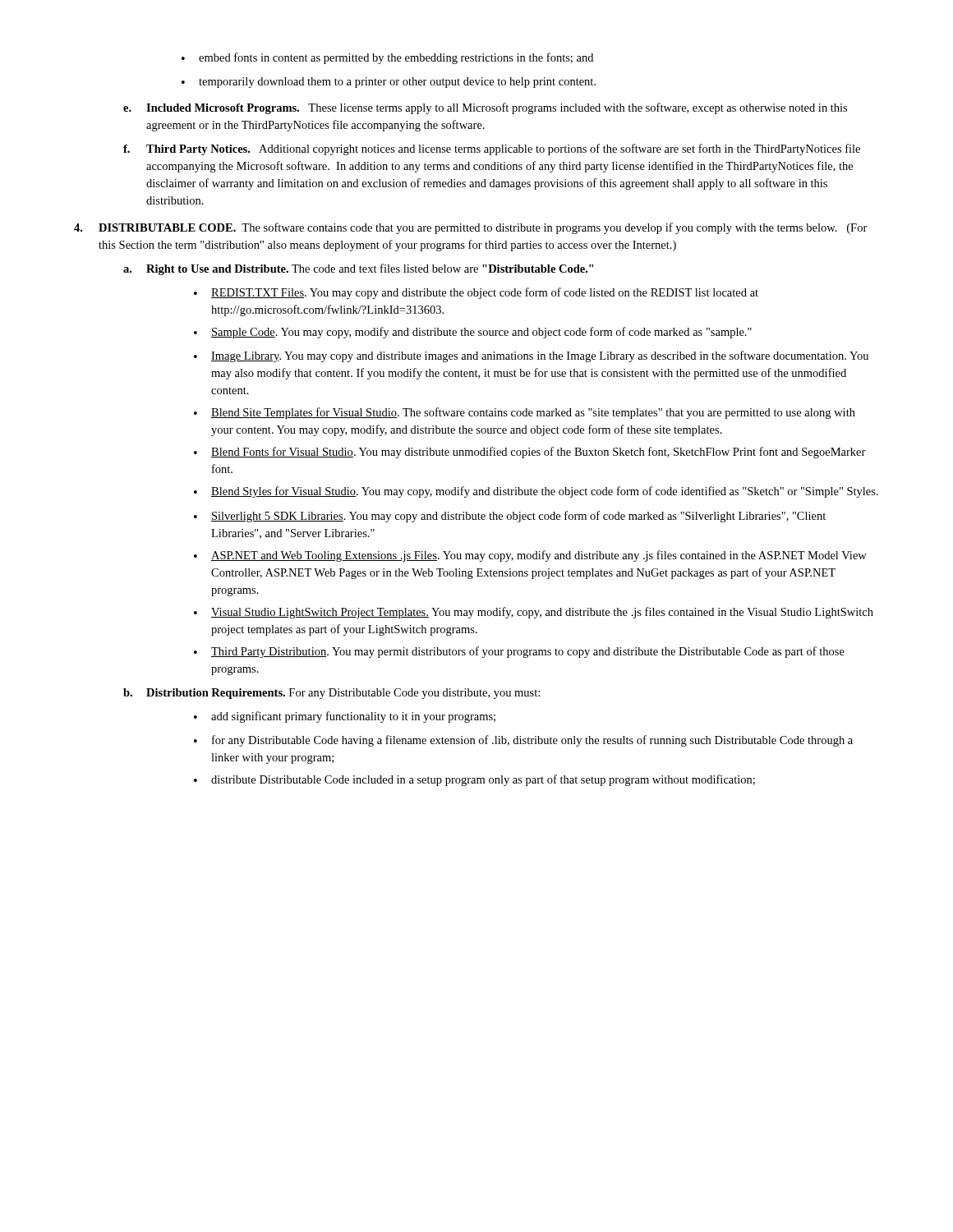This screenshot has width=953, height=1232.
Task: Point to the block beginning "• REDIST.TXT Files. You"
Action: point(536,301)
